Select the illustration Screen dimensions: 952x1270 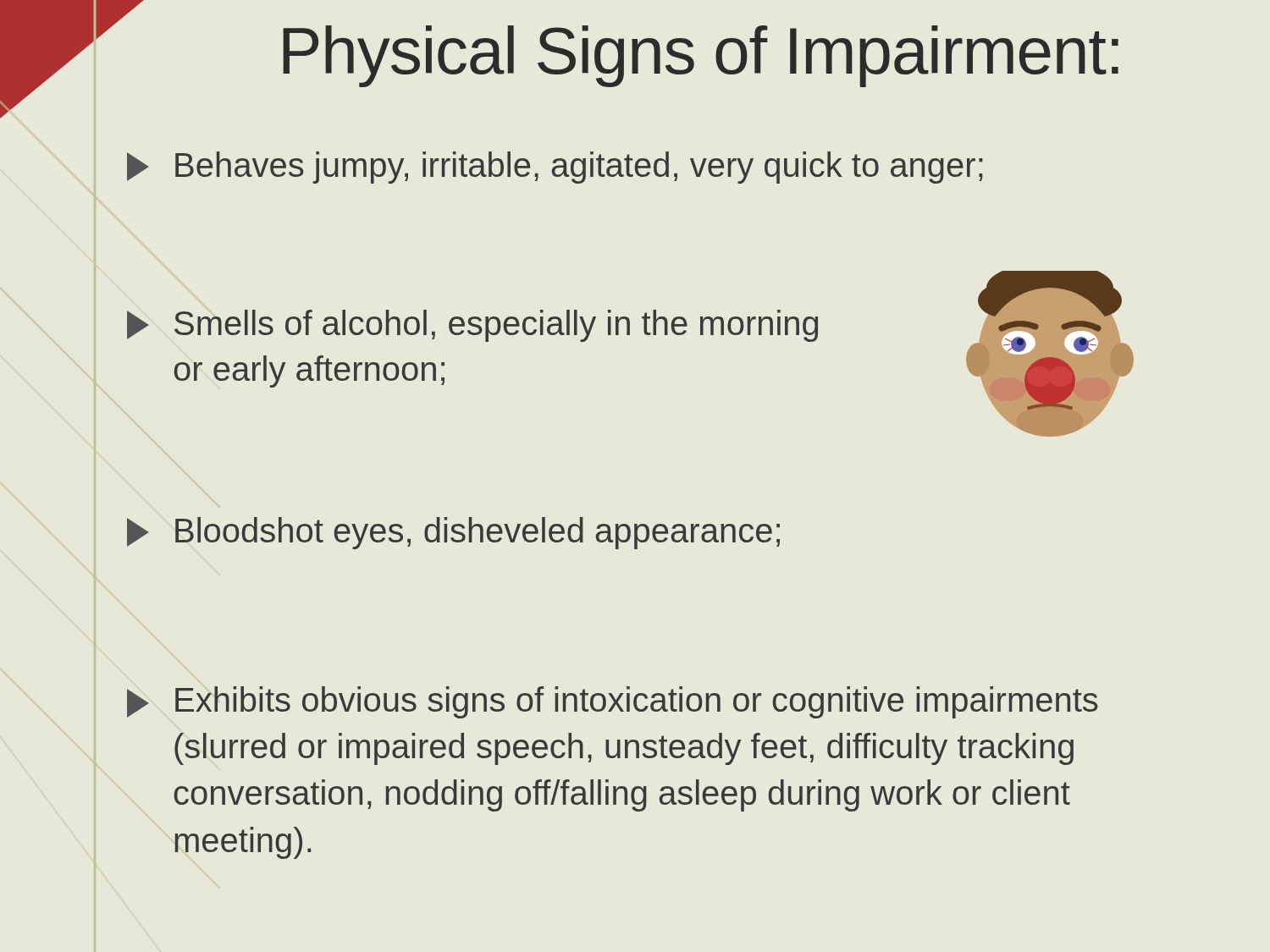tap(1050, 362)
